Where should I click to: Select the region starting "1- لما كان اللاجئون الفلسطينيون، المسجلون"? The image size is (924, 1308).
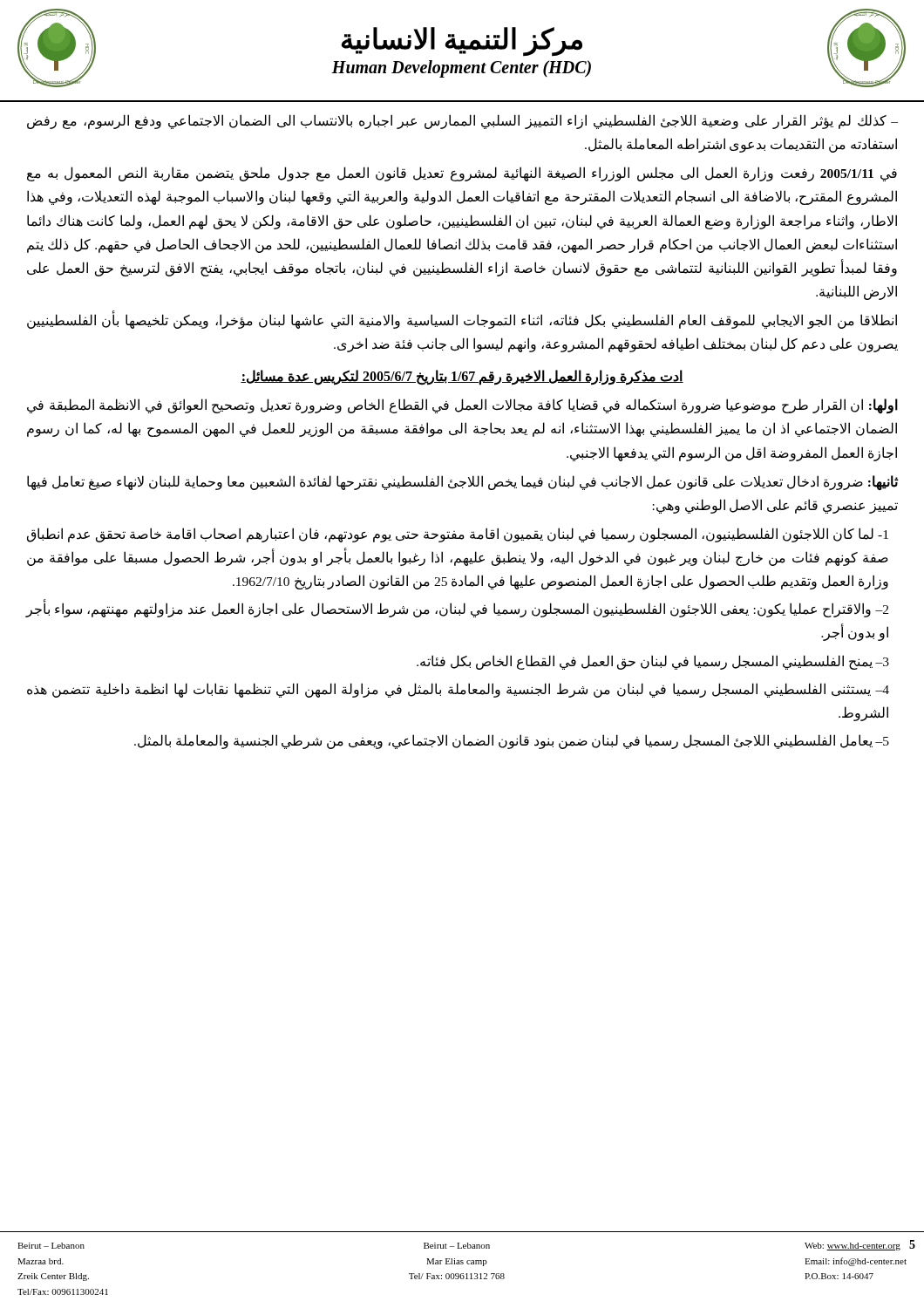click(x=458, y=558)
